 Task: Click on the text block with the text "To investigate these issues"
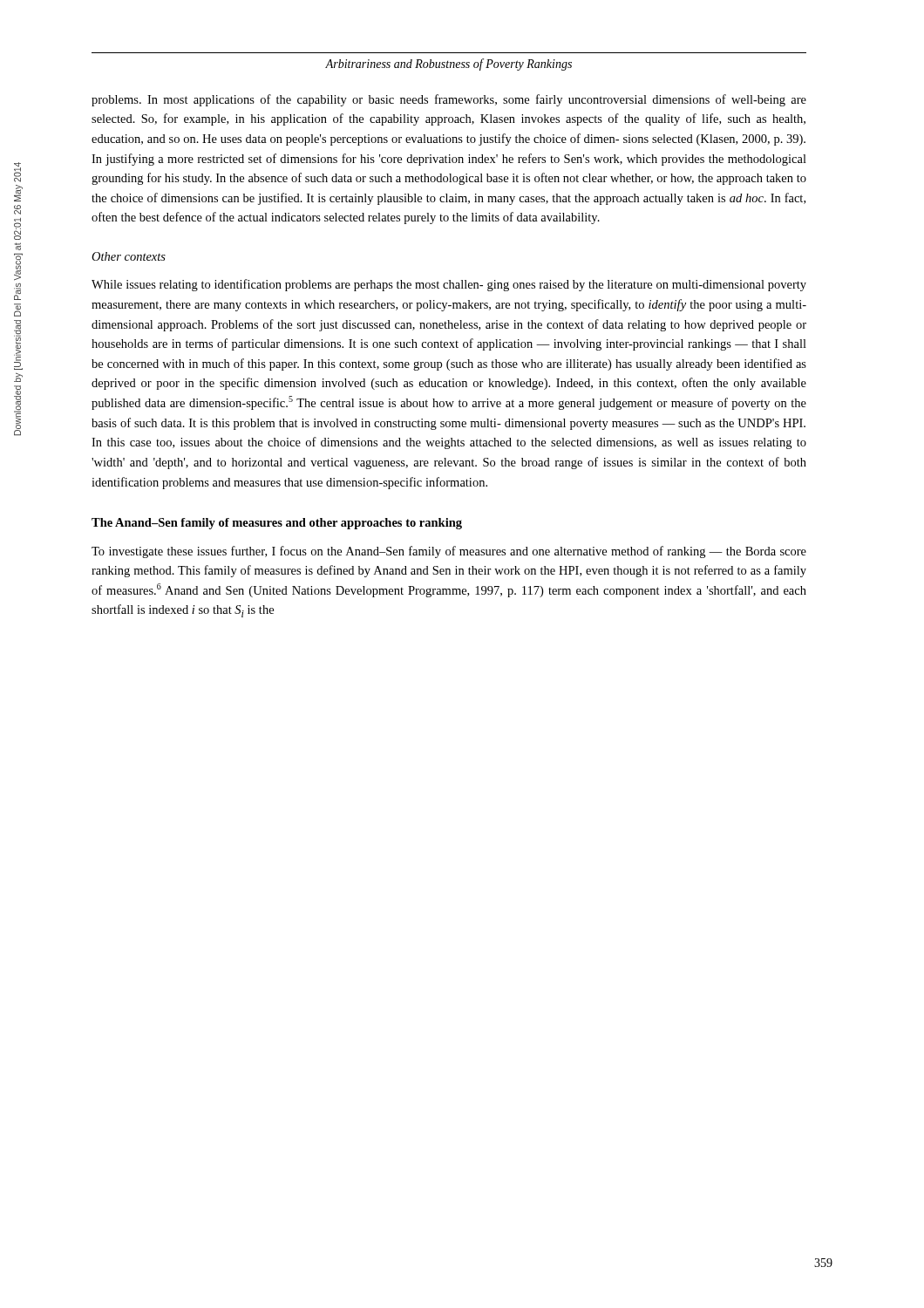(x=449, y=582)
